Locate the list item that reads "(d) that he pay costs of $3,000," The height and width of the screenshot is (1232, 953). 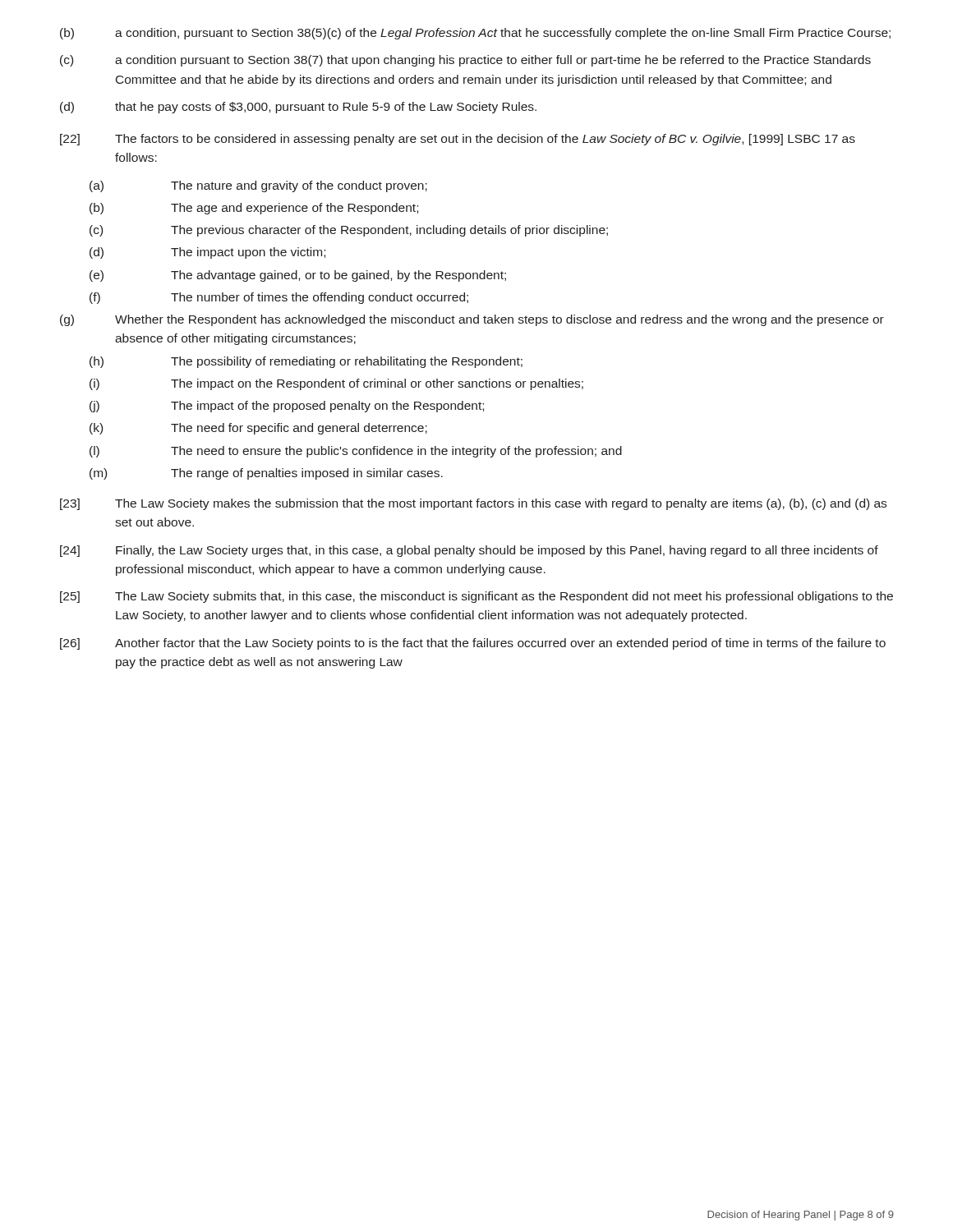476,106
